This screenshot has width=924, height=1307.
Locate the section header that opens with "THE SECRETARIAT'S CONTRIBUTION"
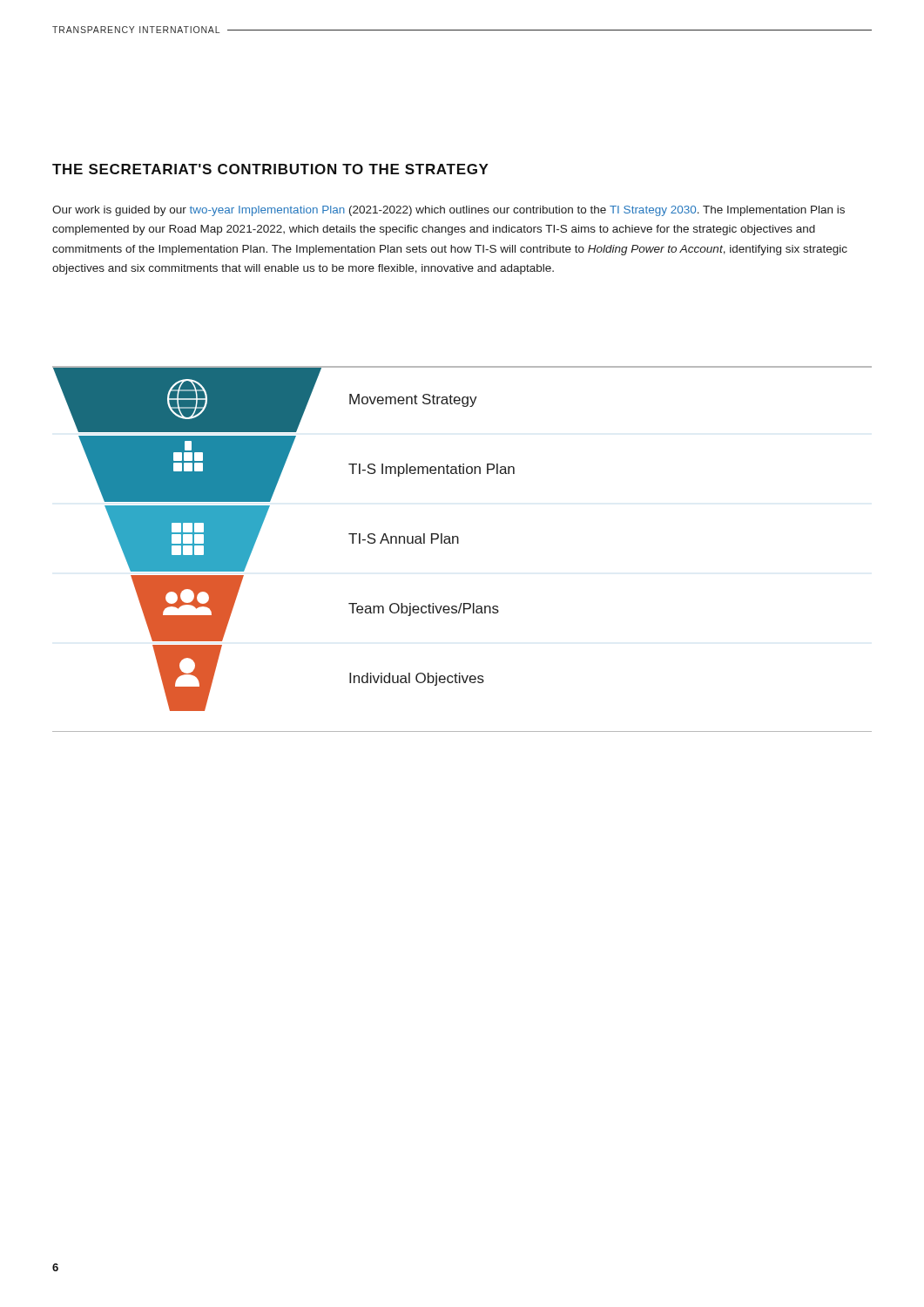(x=271, y=169)
